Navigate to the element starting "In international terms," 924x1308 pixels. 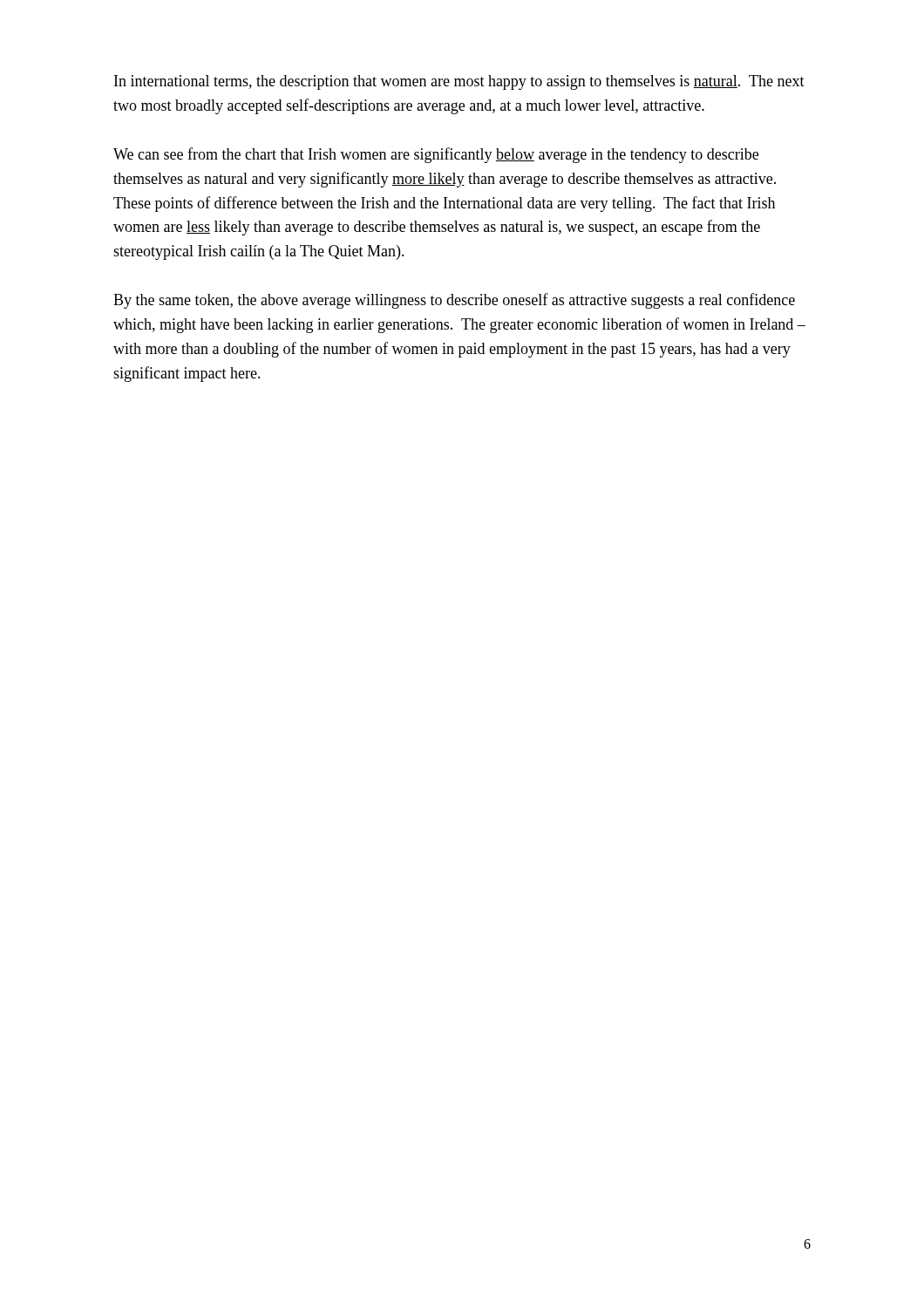[459, 93]
